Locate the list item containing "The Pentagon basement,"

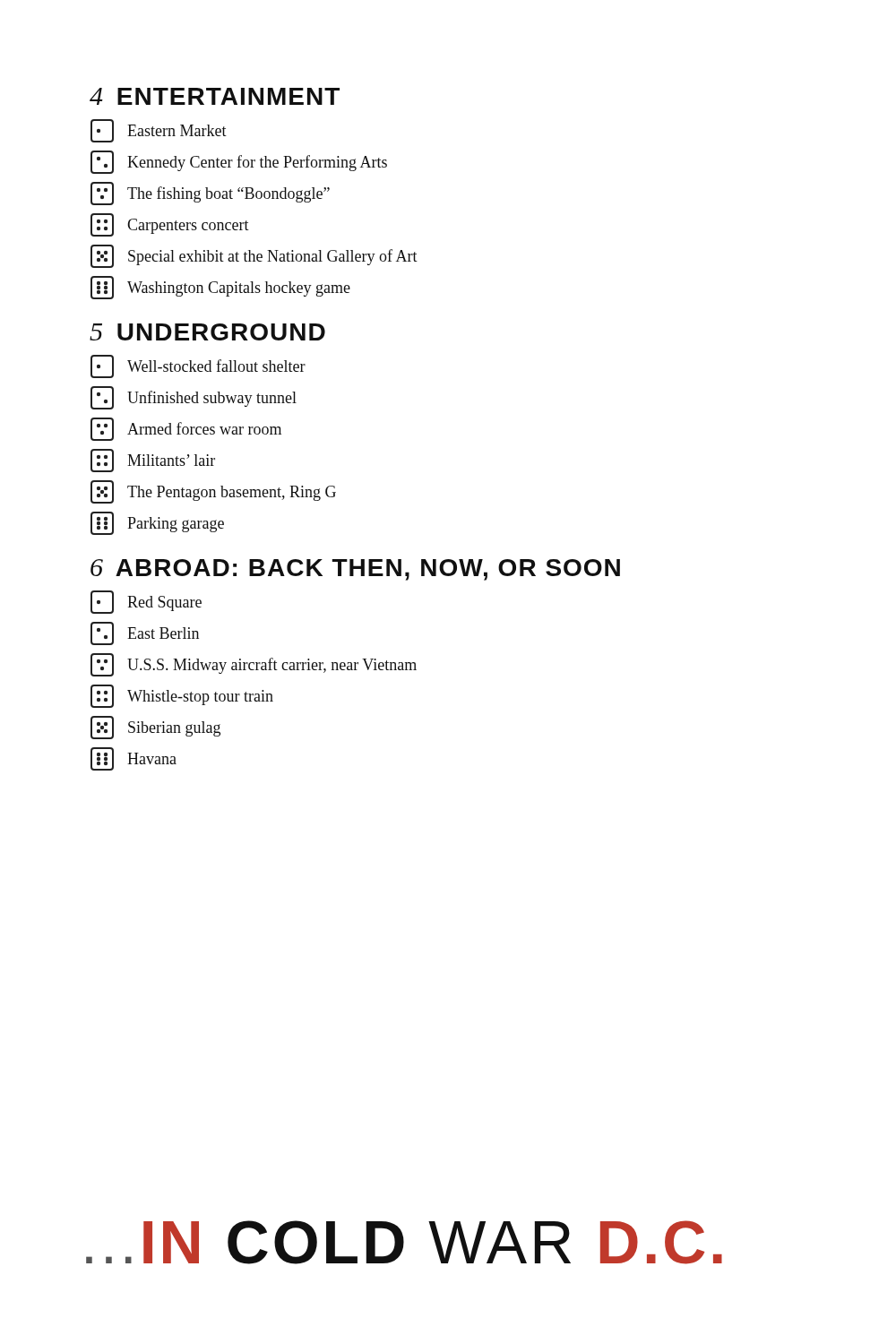(213, 492)
